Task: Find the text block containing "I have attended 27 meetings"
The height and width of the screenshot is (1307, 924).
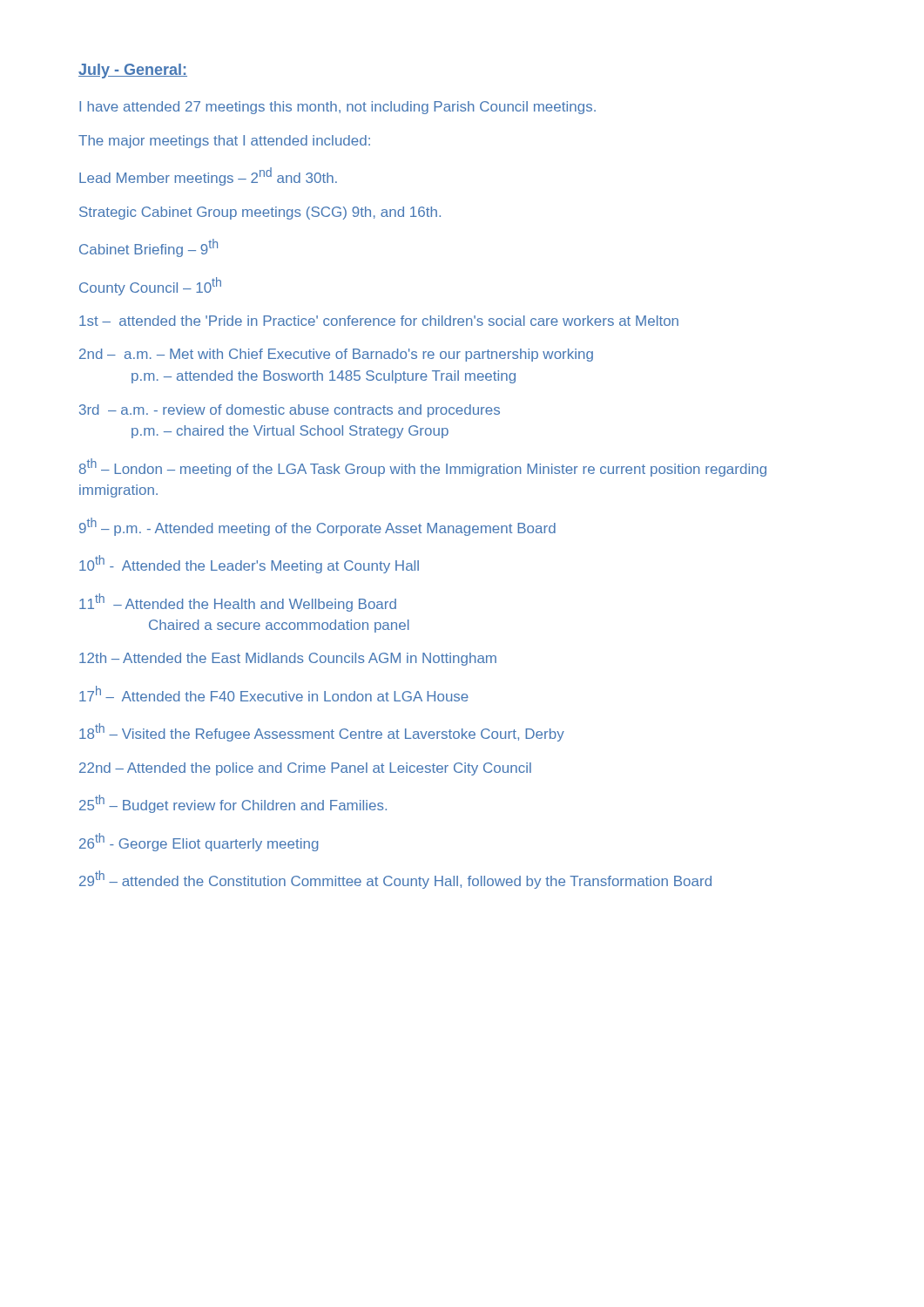Action: click(x=338, y=107)
